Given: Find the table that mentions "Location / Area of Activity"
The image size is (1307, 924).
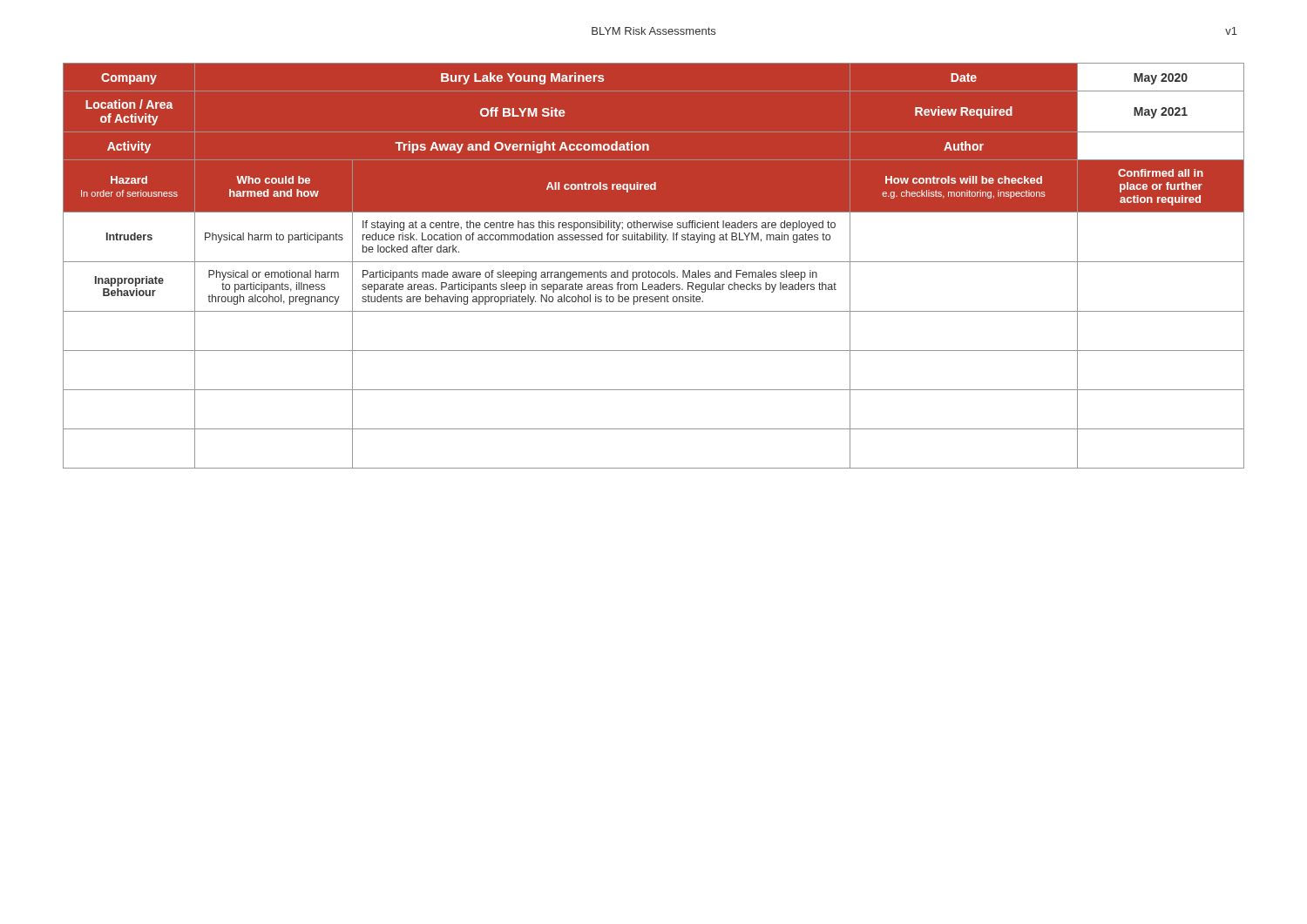Looking at the screenshot, I should point(654,266).
